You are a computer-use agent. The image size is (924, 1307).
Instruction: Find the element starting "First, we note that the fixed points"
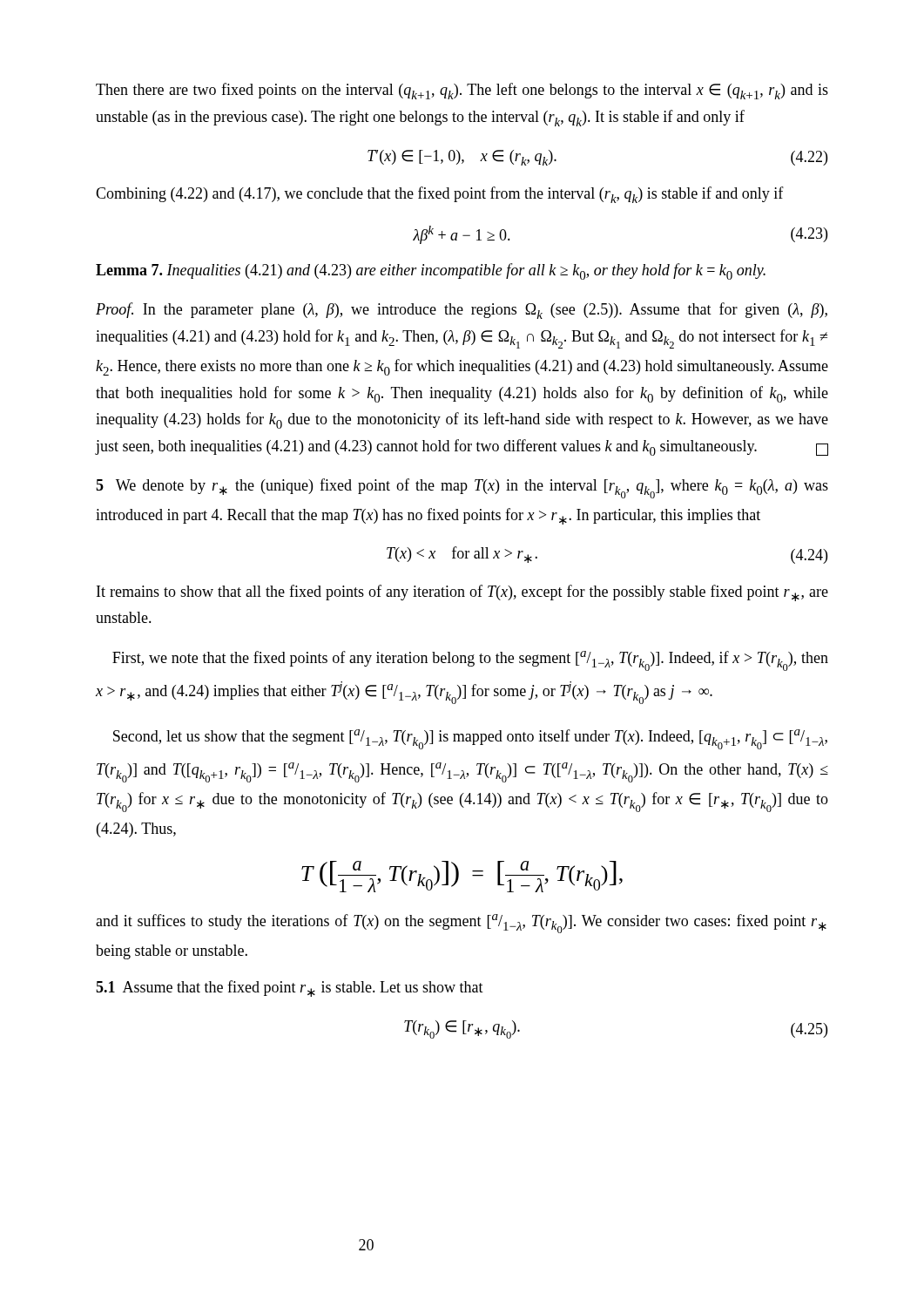[462, 676]
